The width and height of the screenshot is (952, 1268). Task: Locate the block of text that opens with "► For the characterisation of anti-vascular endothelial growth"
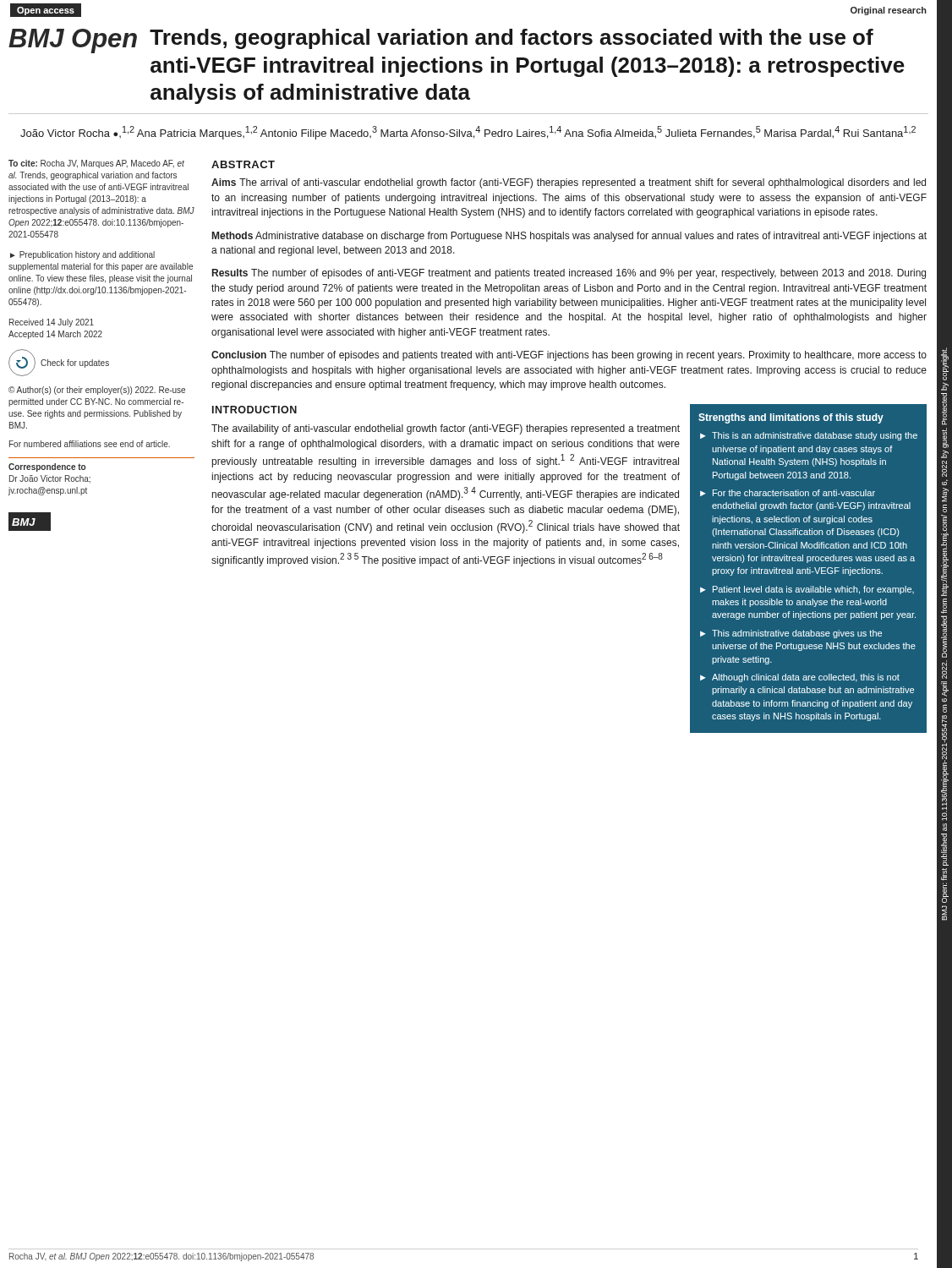point(808,532)
